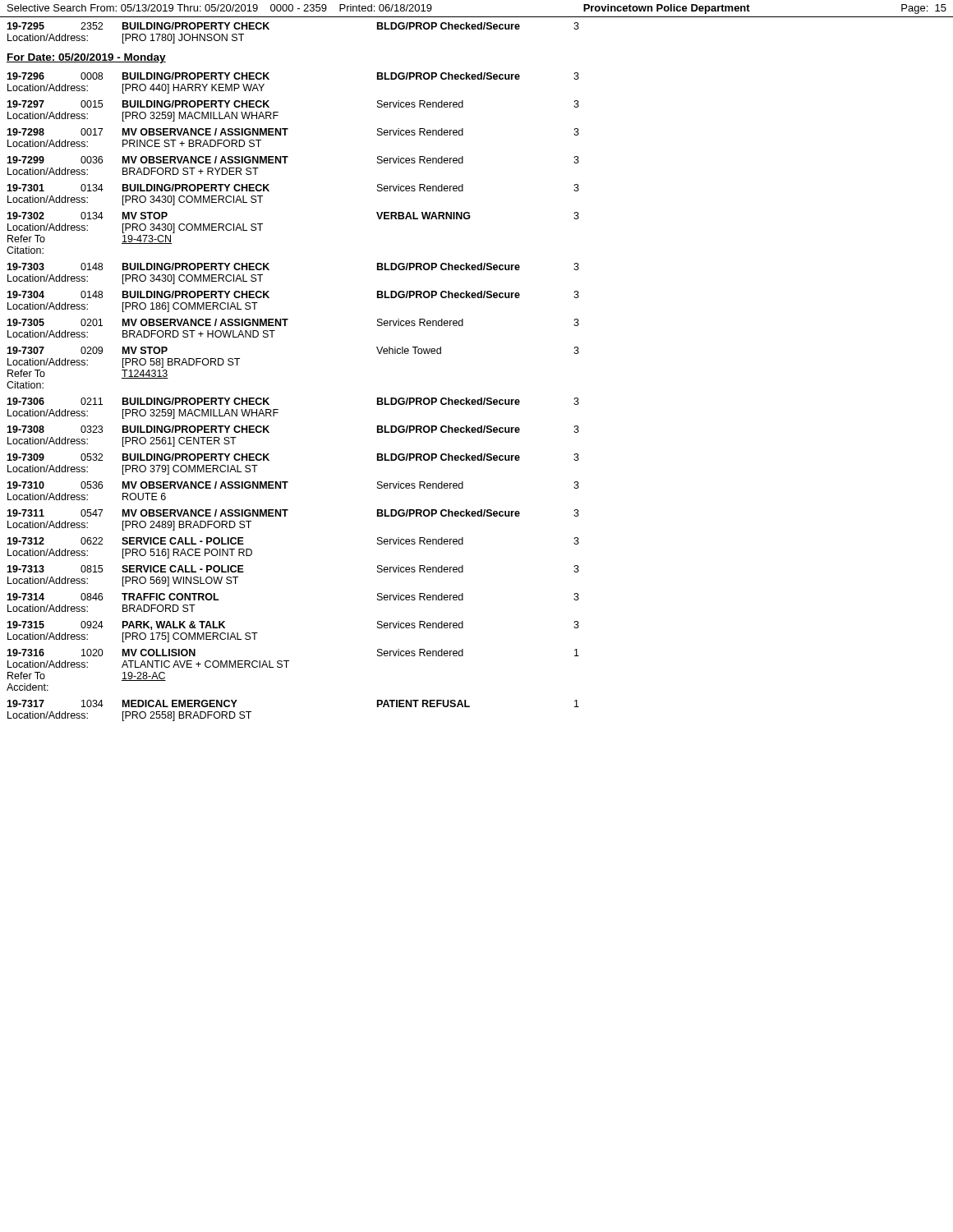Find the list item that reads "19-7311 0547 MV OBSERVANCE /"
This screenshot has width=953, height=1232.
coord(476,519)
